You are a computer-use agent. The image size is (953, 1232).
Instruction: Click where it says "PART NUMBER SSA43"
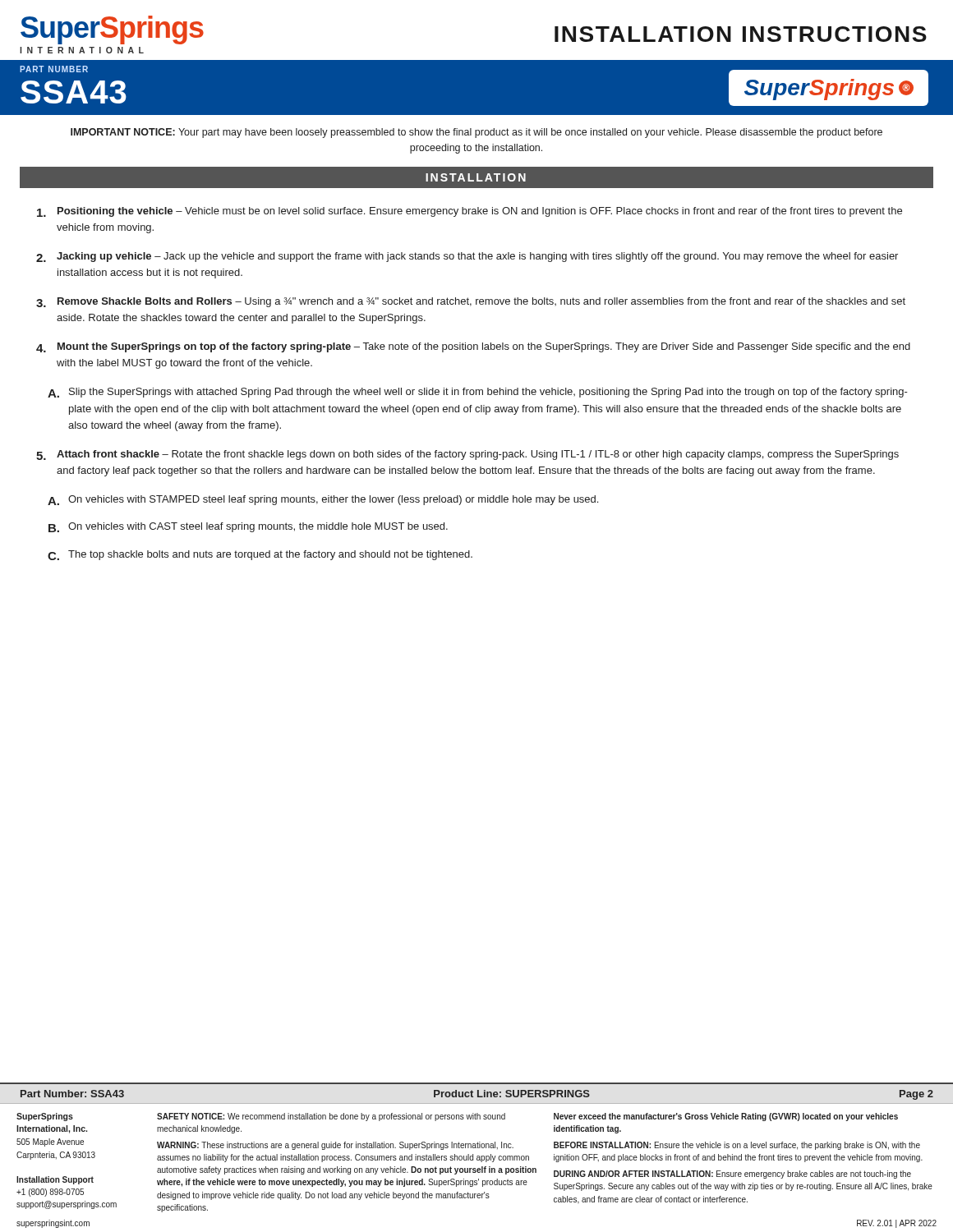(74, 87)
